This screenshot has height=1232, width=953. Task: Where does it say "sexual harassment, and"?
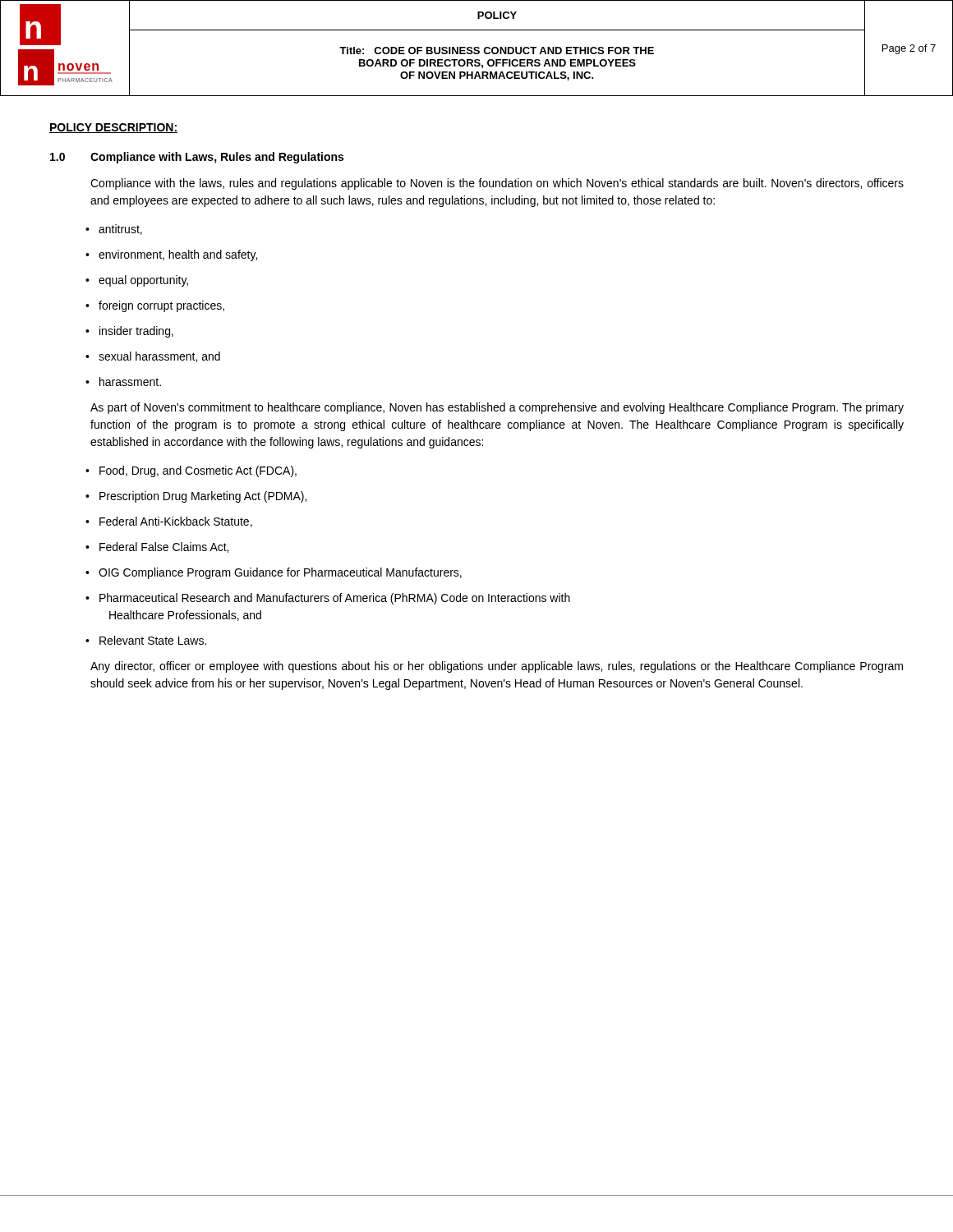[x=160, y=356]
